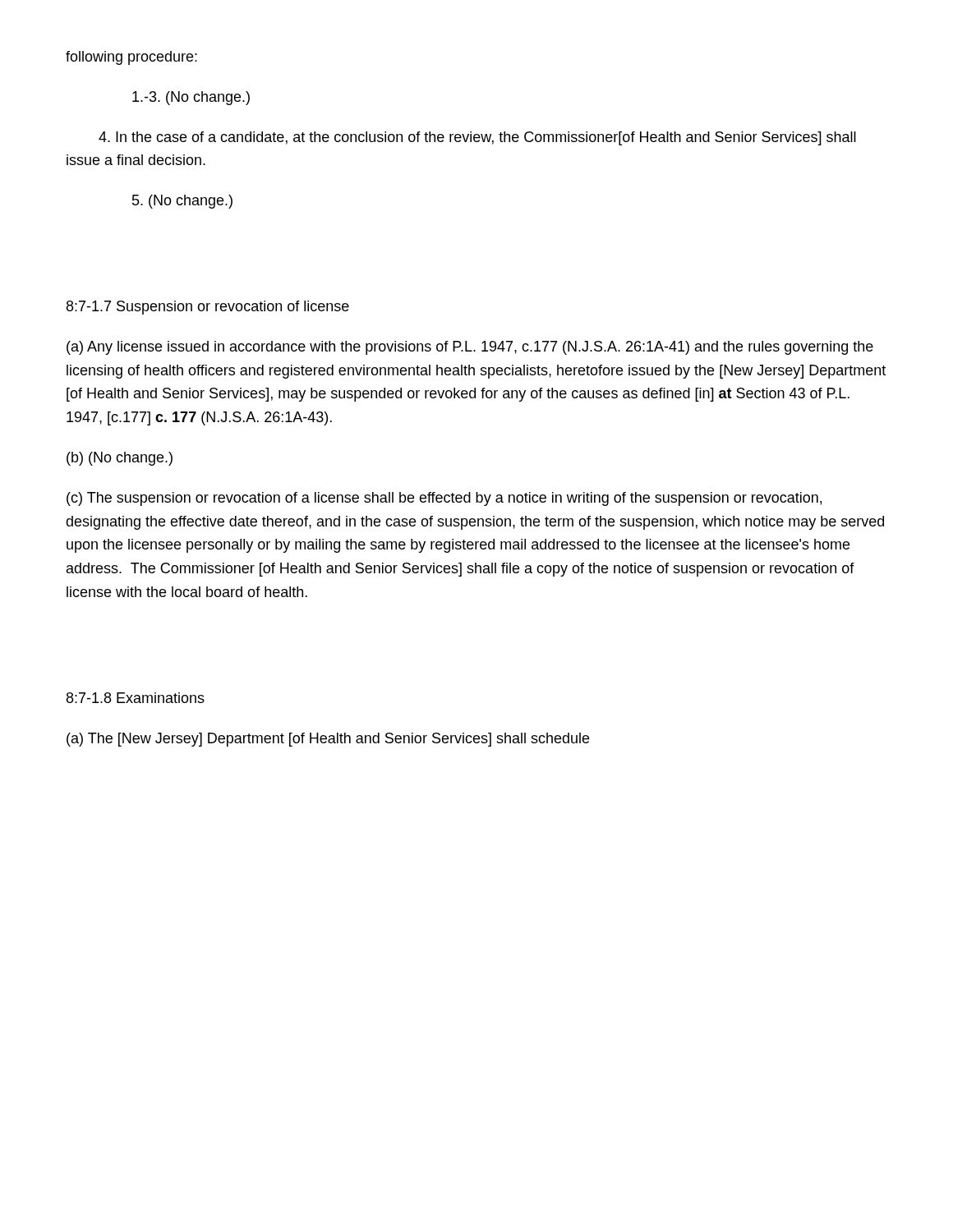Click on the text block that says "(a) The [New Jersey] Department"

pyautogui.click(x=328, y=738)
